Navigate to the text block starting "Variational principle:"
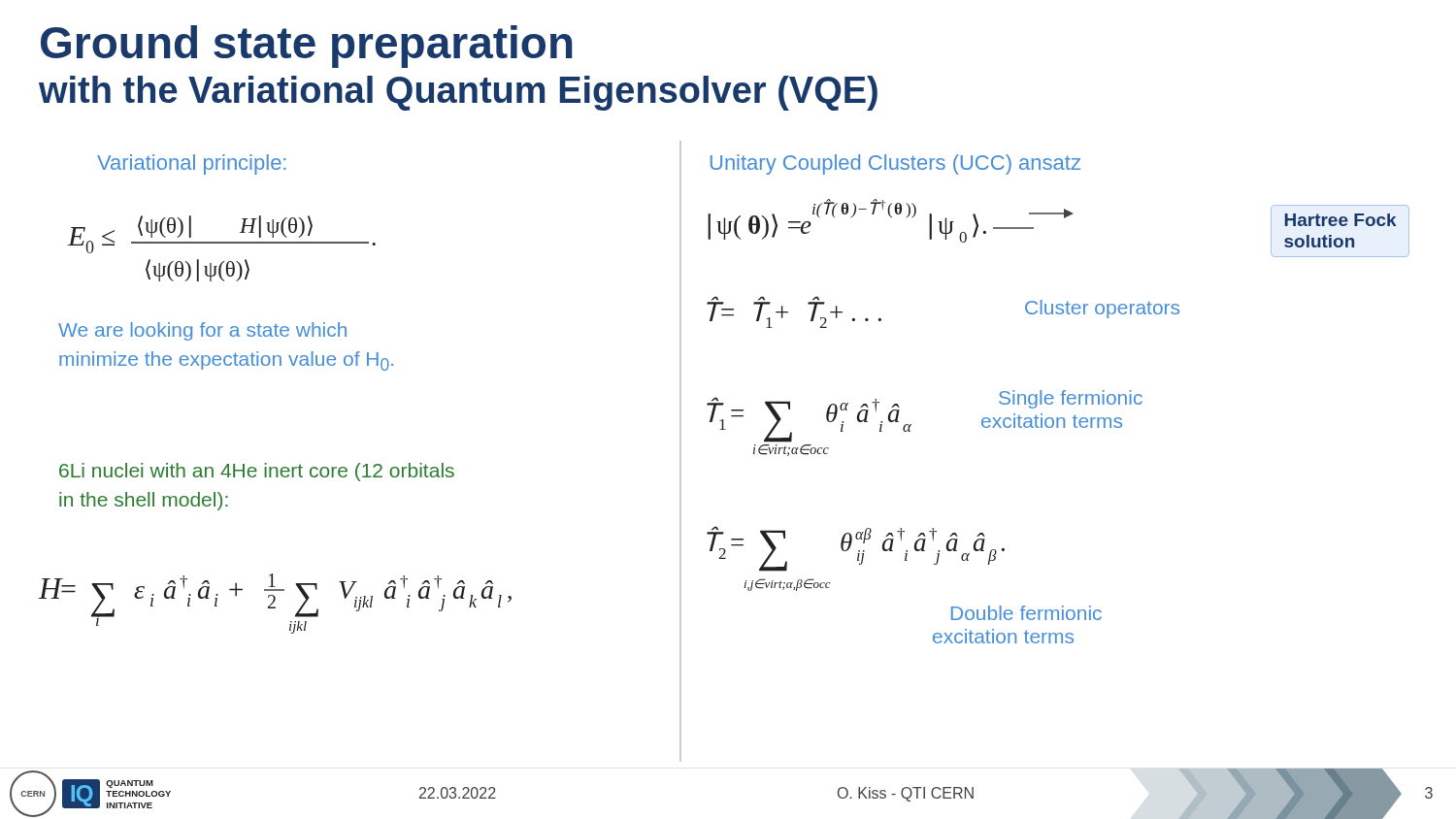This screenshot has height=819, width=1456. (x=192, y=163)
